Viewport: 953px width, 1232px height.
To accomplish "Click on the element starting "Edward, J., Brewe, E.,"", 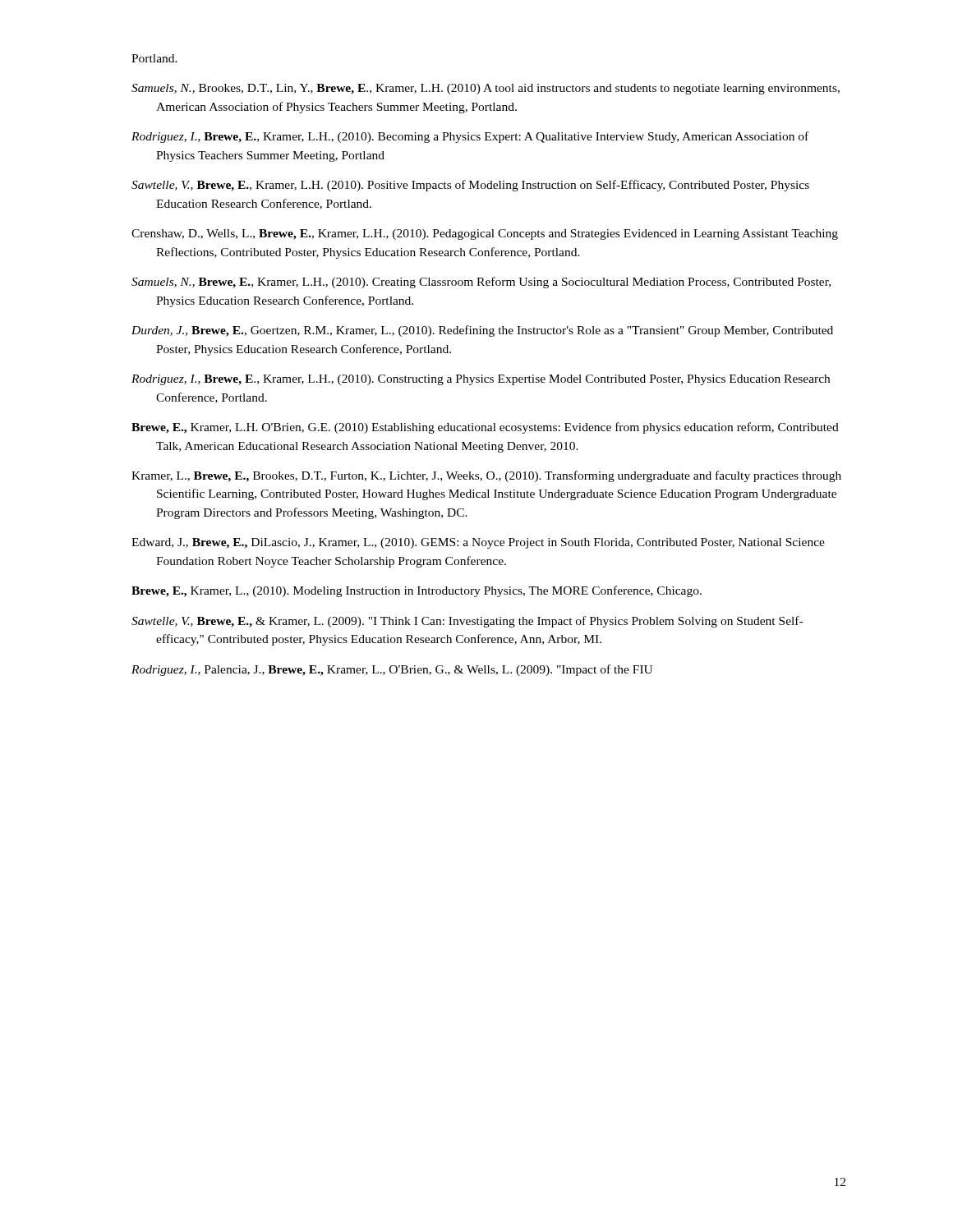I will click(x=478, y=551).
